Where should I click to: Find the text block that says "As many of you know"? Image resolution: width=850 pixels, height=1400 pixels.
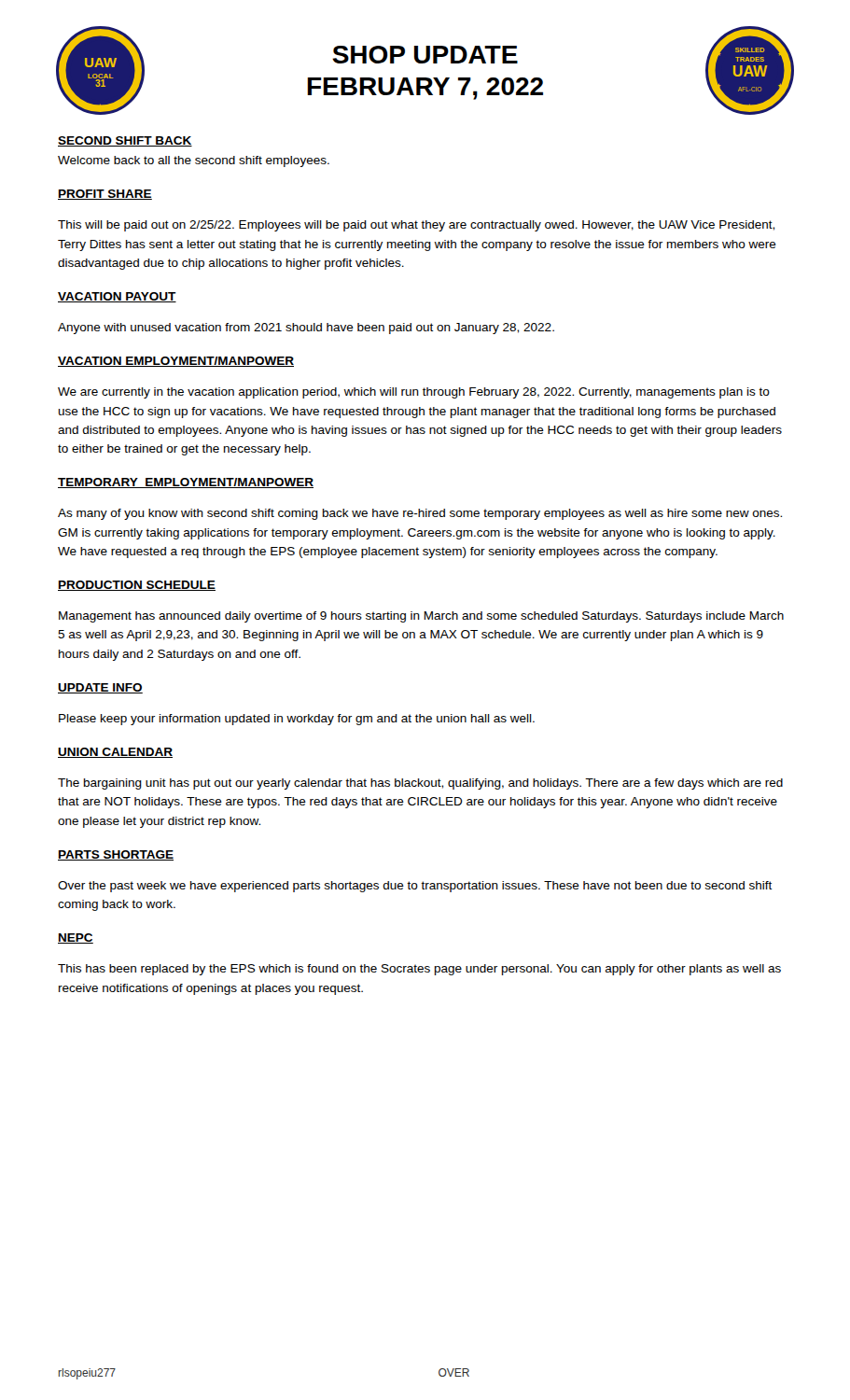coord(425,533)
